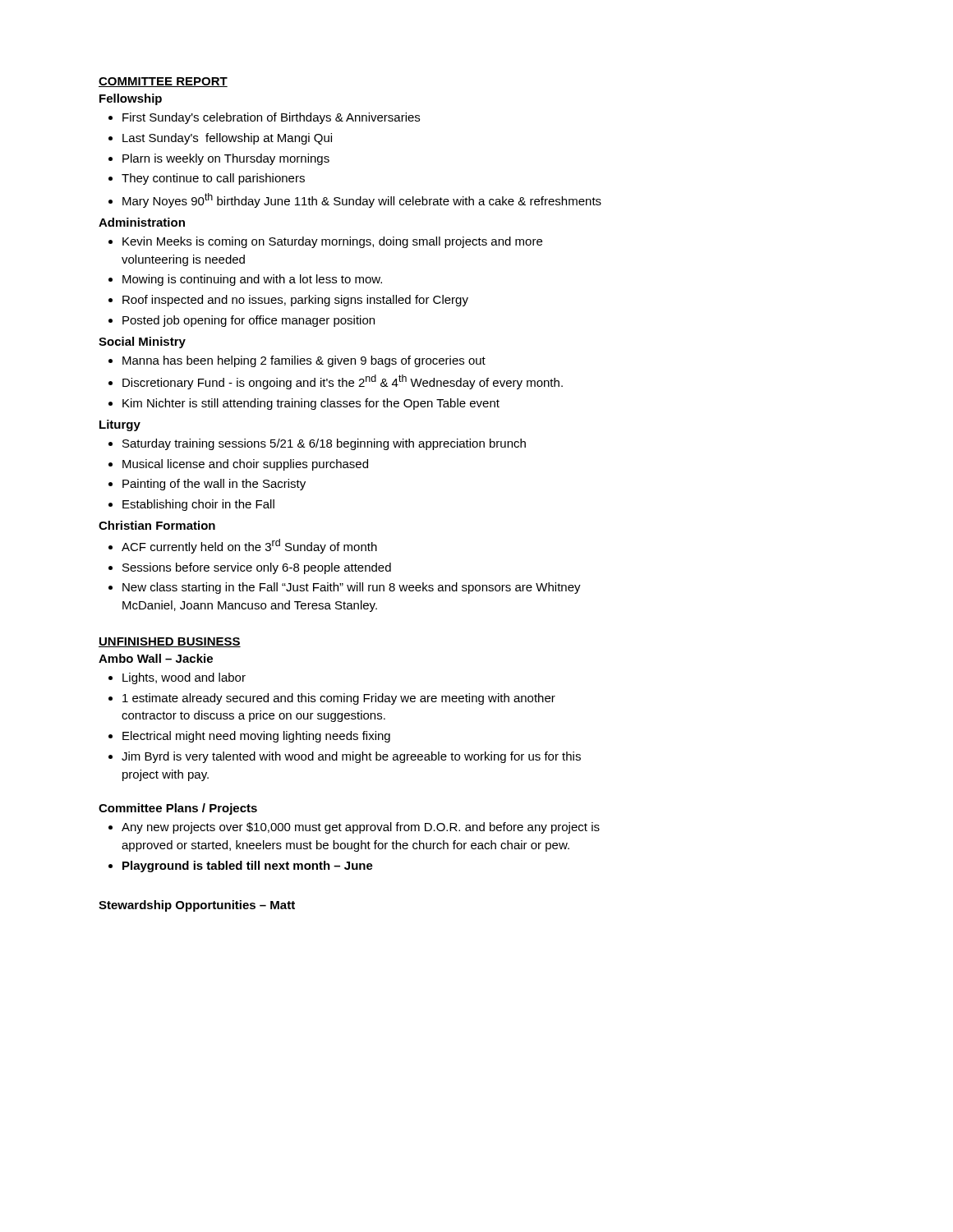Point to the block beginning "Playground is tabled till next month"

[x=247, y=865]
